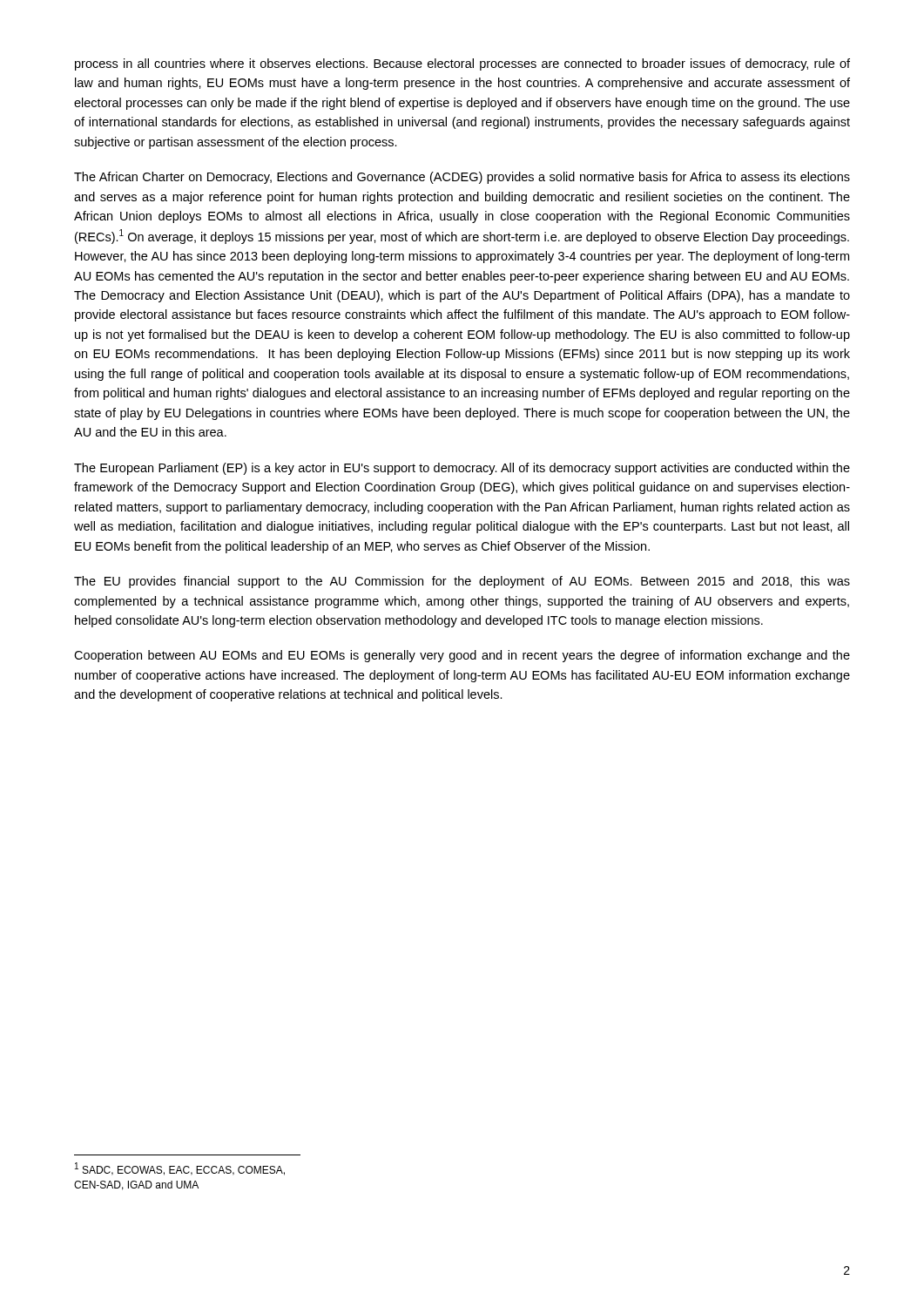Locate the passage starting "The EU provides financial"

click(462, 601)
